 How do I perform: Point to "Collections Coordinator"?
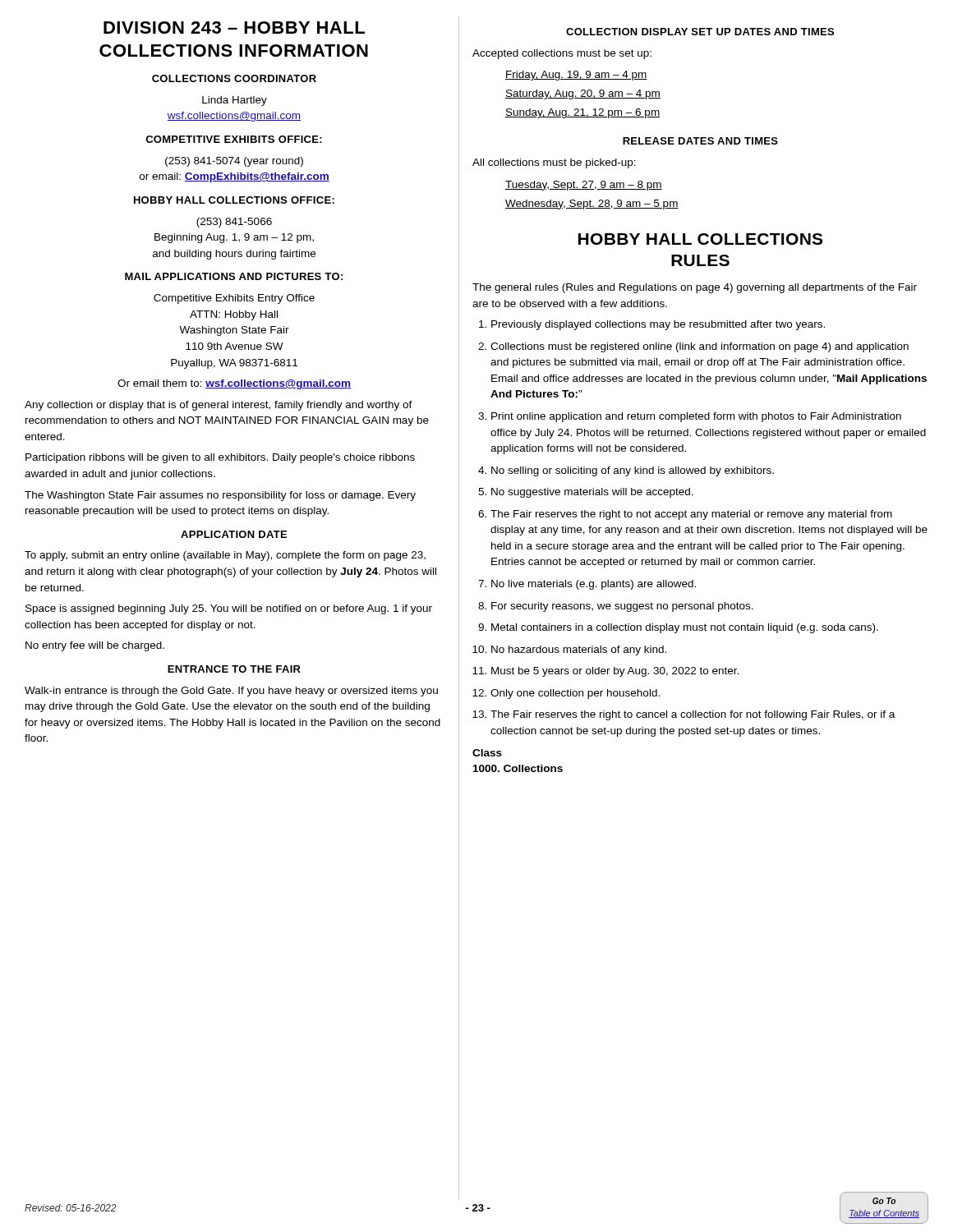click(234, 79)
